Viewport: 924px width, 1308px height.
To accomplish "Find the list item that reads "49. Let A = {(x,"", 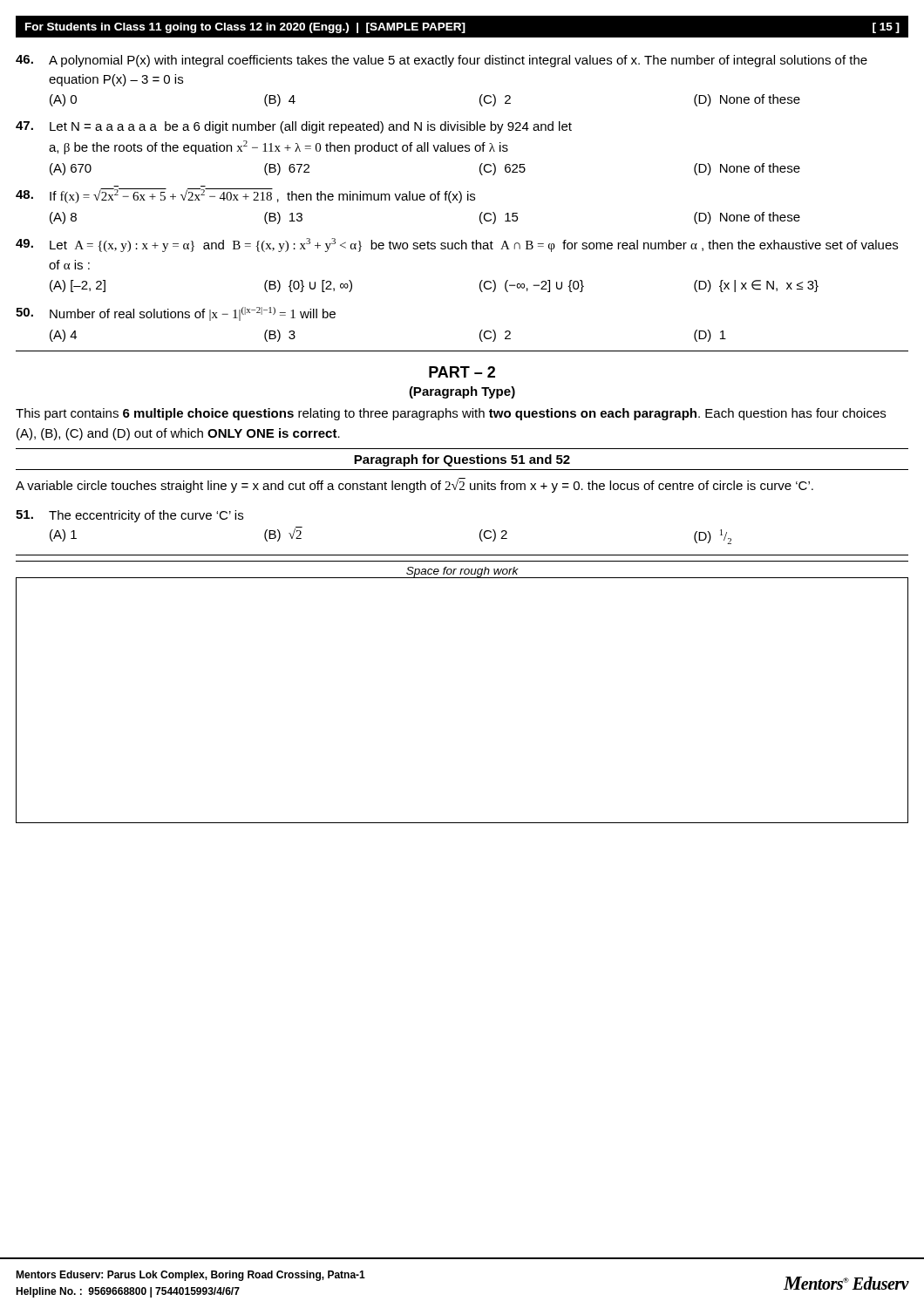I will click(457, 245).
